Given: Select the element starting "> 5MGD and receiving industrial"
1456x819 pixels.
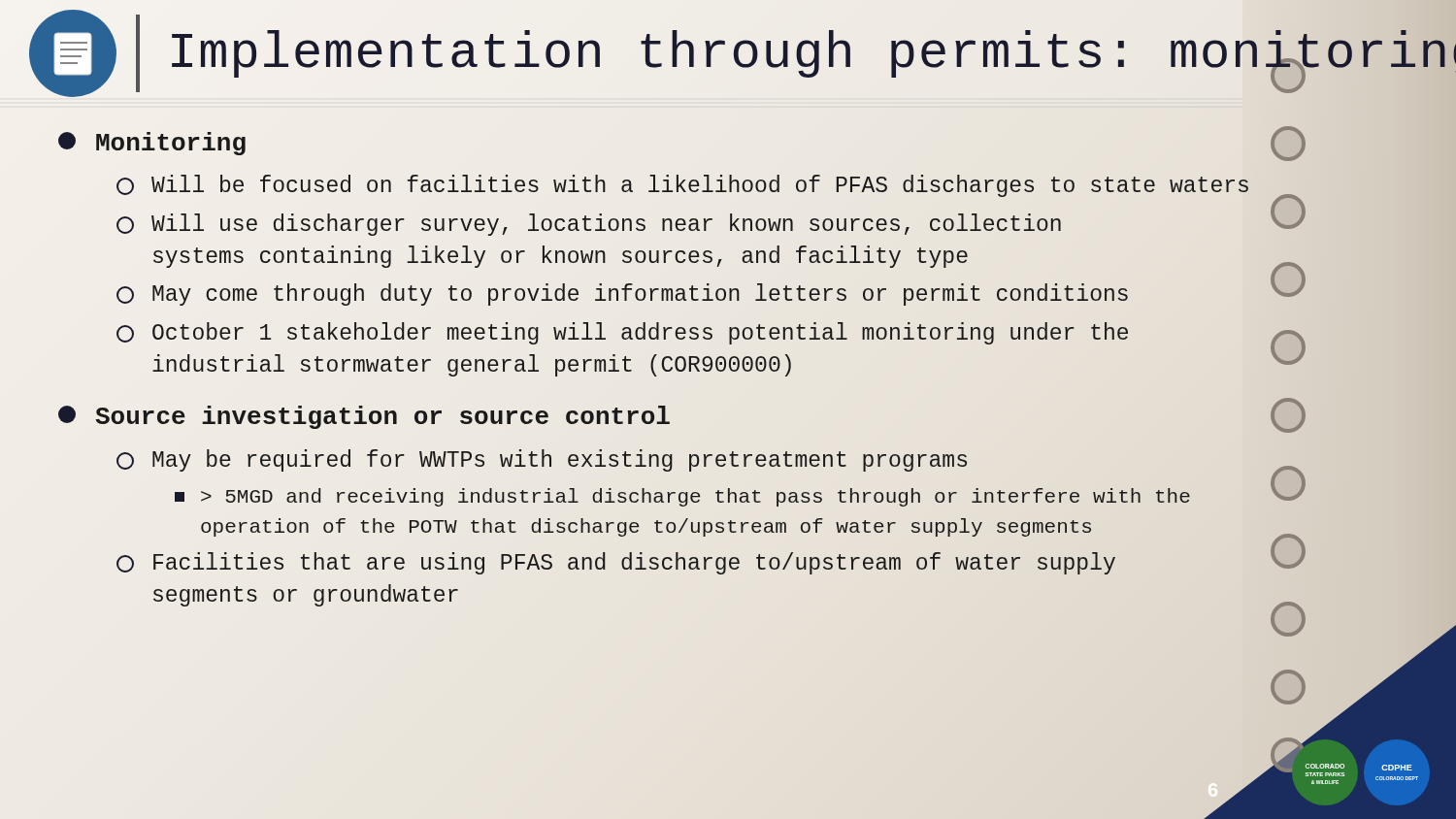Looking at the screenshot, I should pyautogui.click(x=683, y=513).
